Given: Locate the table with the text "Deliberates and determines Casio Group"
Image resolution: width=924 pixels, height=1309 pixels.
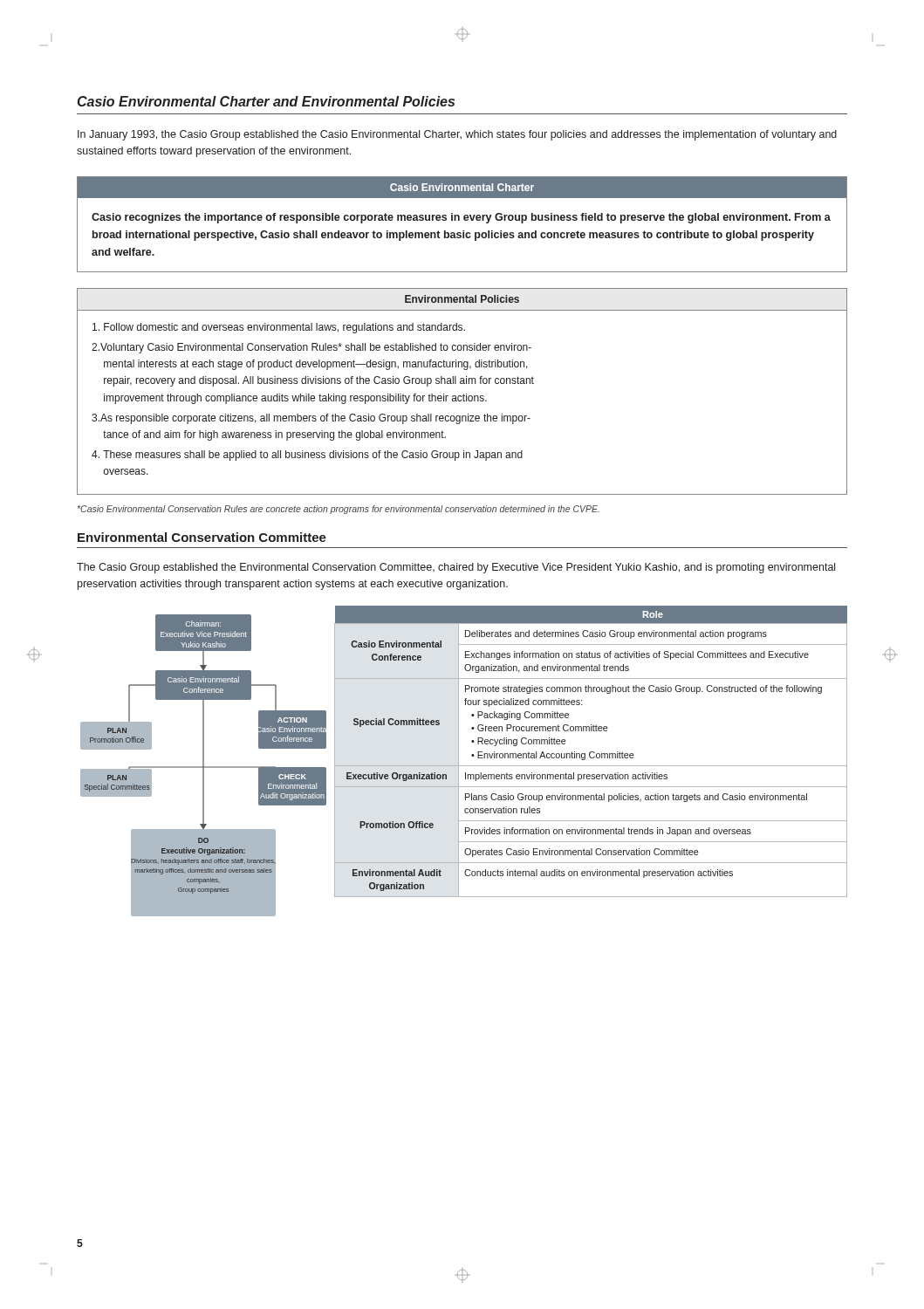Looking at the screenshot, I should 591,751.
